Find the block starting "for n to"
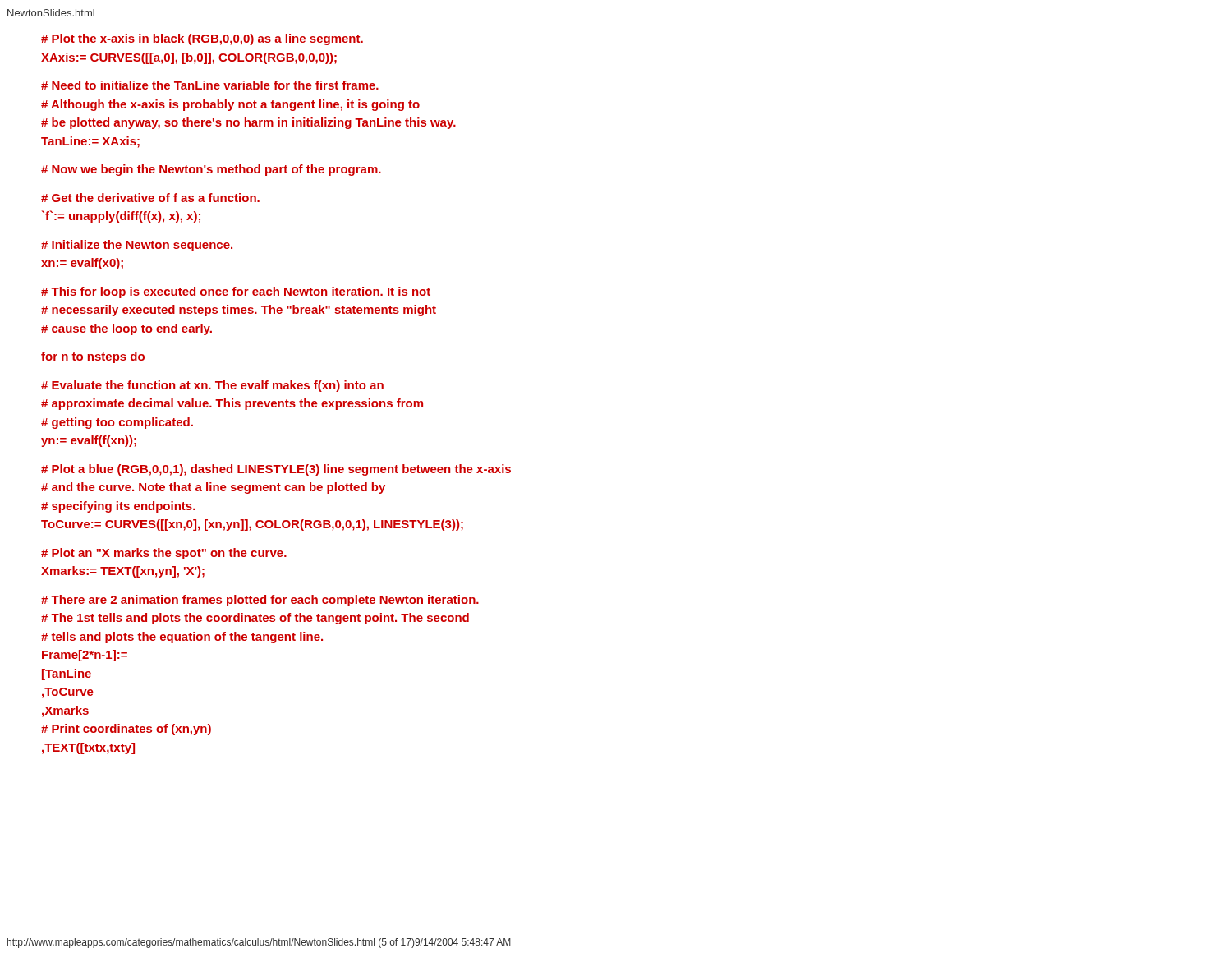 [93, 356]
